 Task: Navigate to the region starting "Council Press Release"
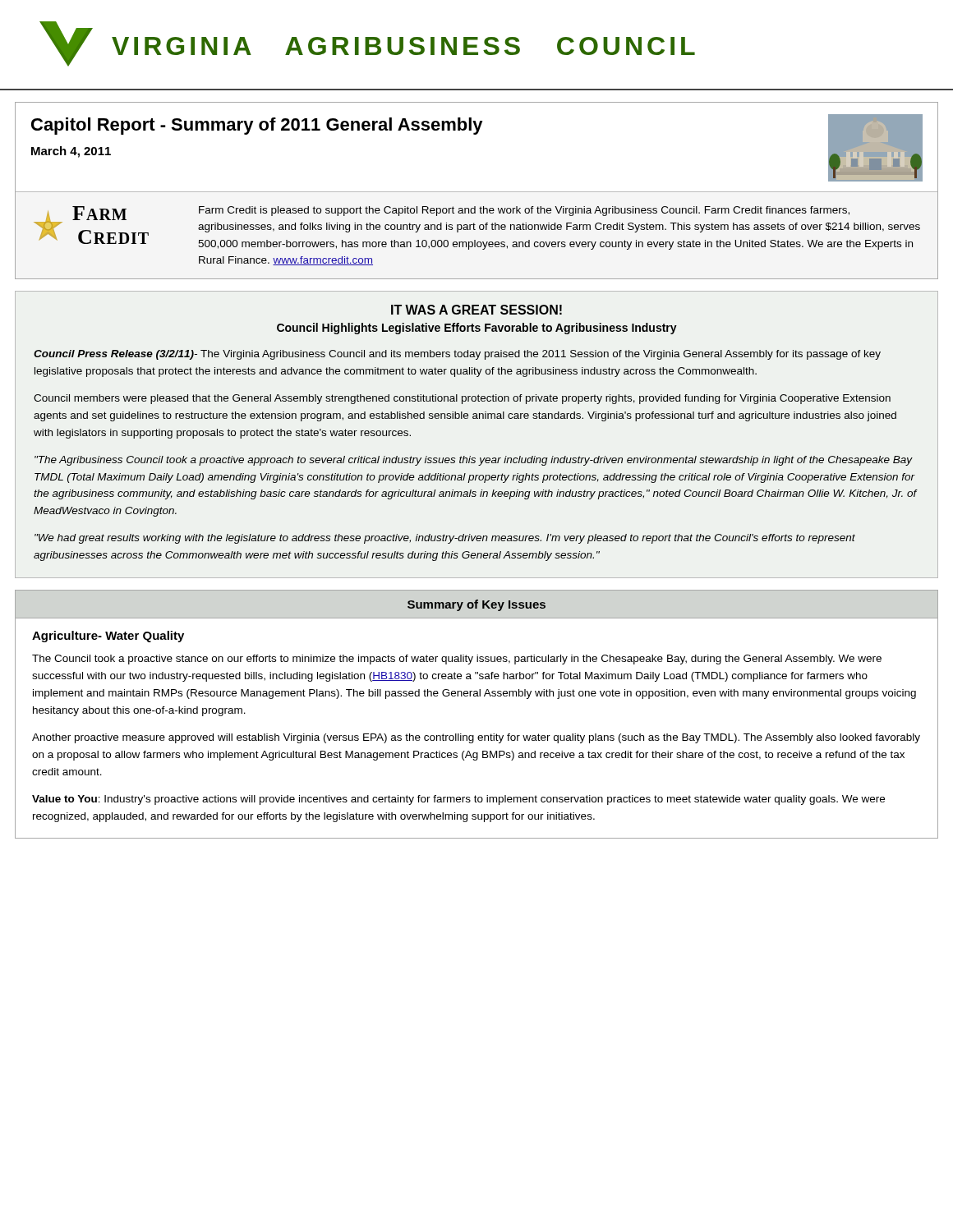[457, 362]
